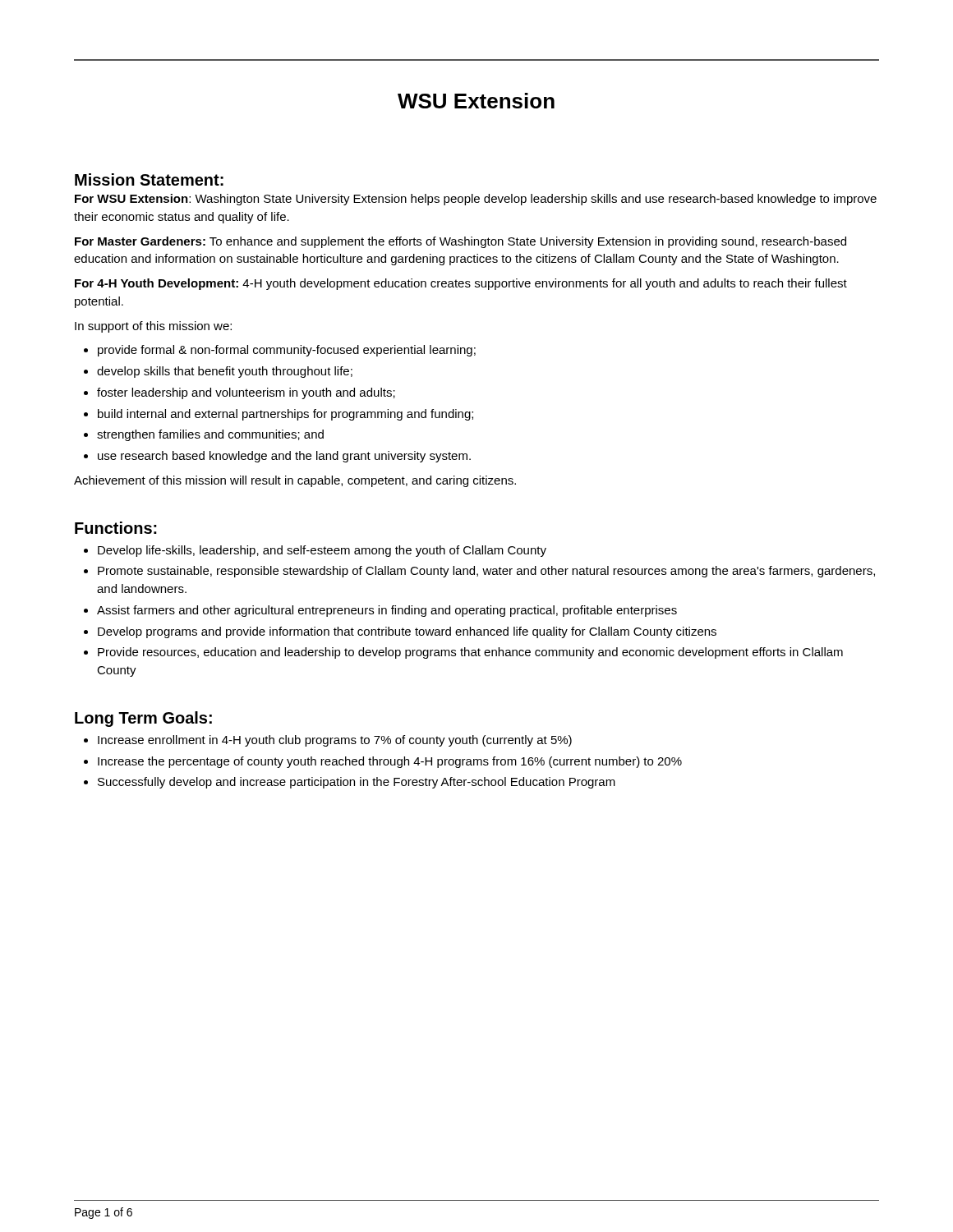Click the passage that begins "Provide resources, education and leadership to develop"
Screen dimensions: 1232x953
[470, 661]
